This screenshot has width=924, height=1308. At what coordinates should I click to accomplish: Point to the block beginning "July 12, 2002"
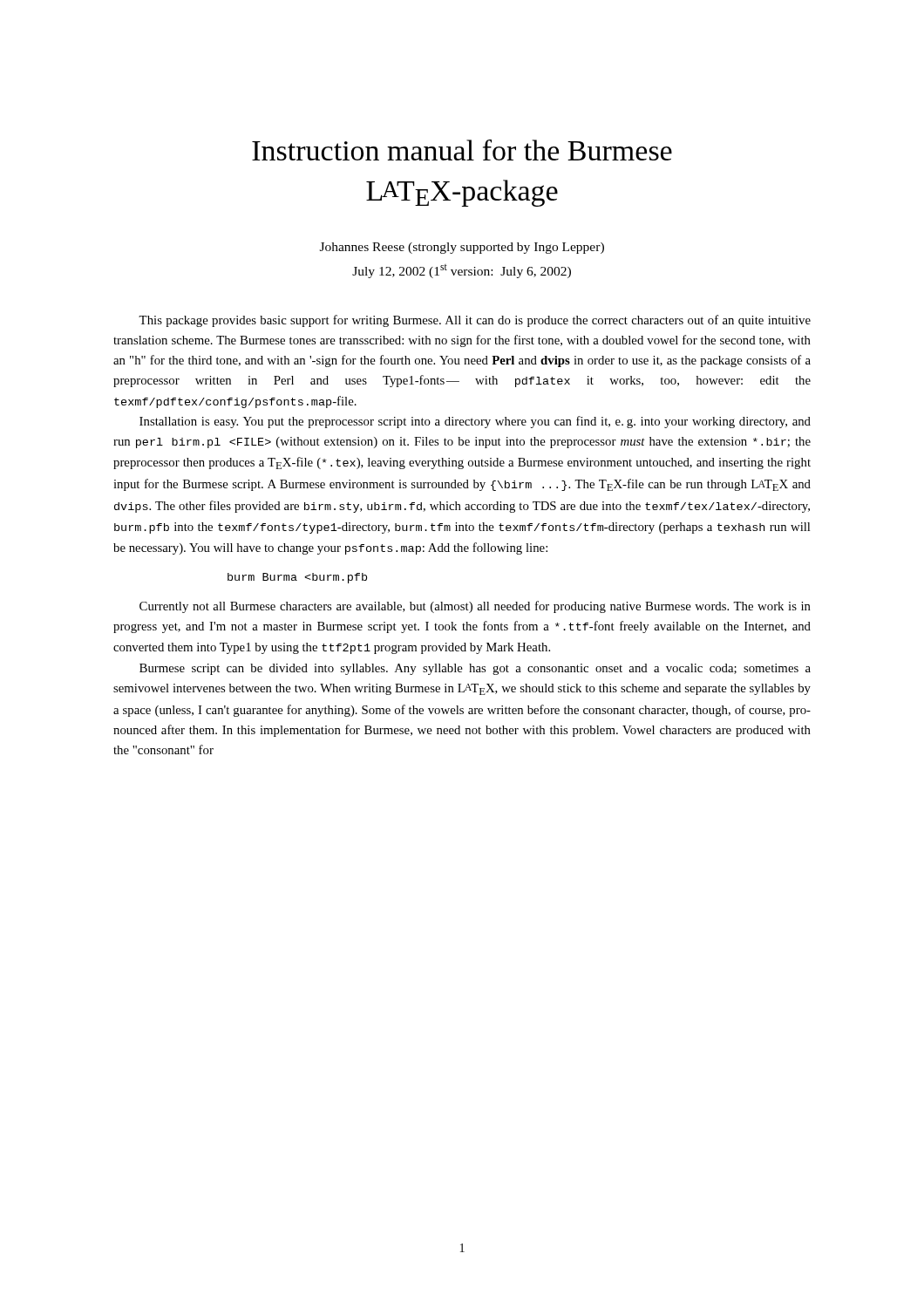pos(462,270)
